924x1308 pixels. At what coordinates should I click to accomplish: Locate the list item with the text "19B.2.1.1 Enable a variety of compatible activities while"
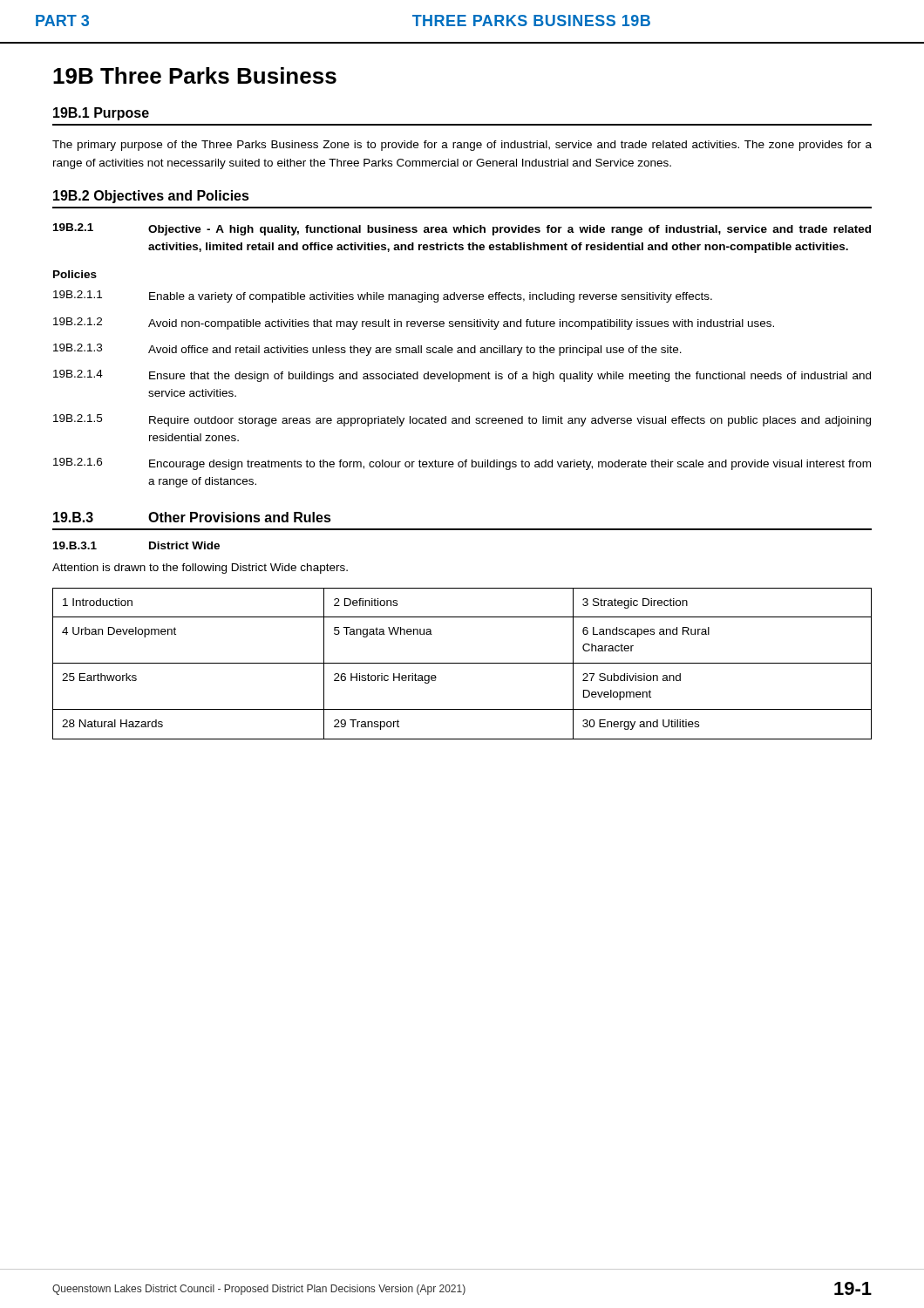point(462,297)
